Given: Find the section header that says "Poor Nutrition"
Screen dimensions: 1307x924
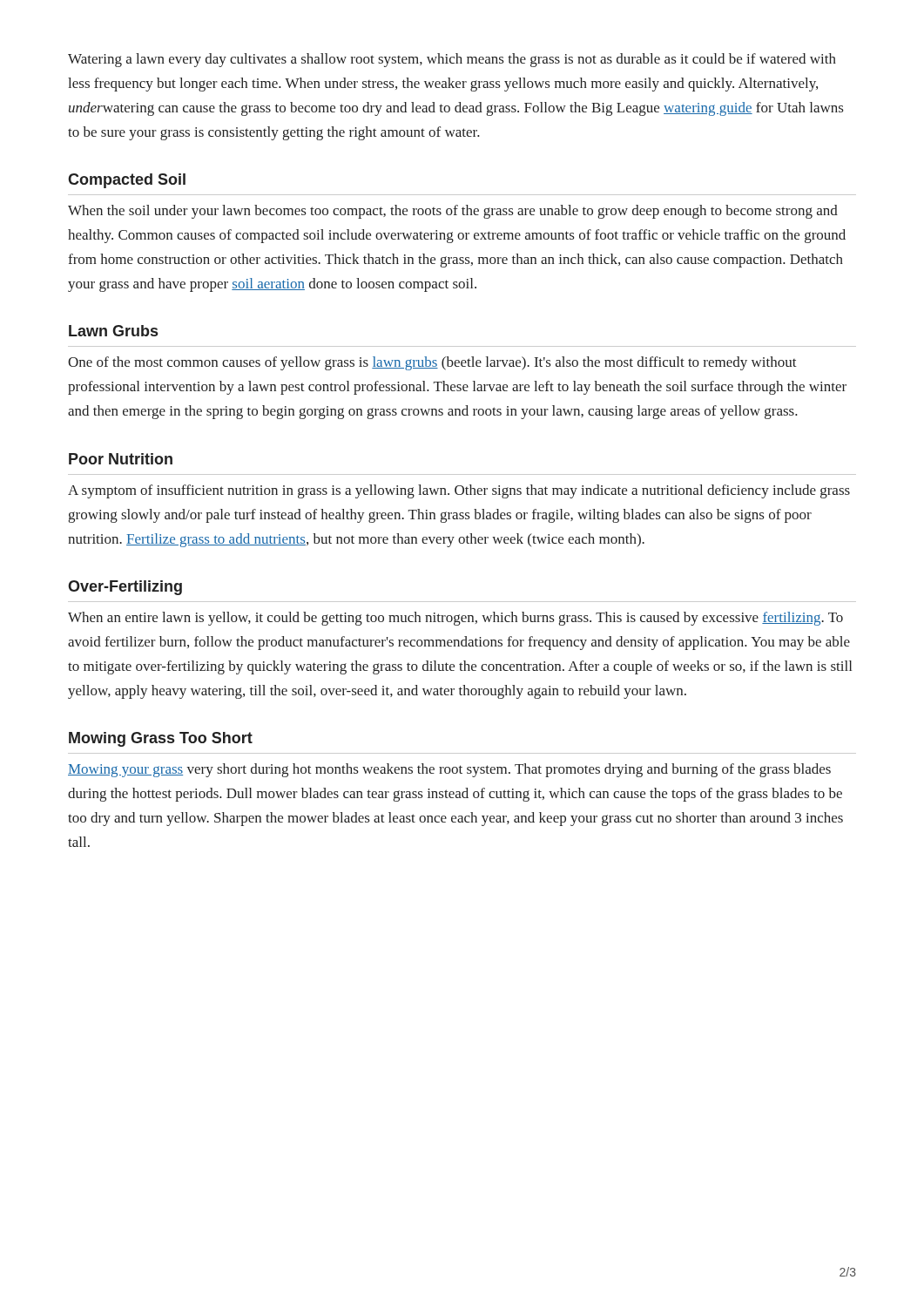Looking at the screenshot, I should click(121, 459).
